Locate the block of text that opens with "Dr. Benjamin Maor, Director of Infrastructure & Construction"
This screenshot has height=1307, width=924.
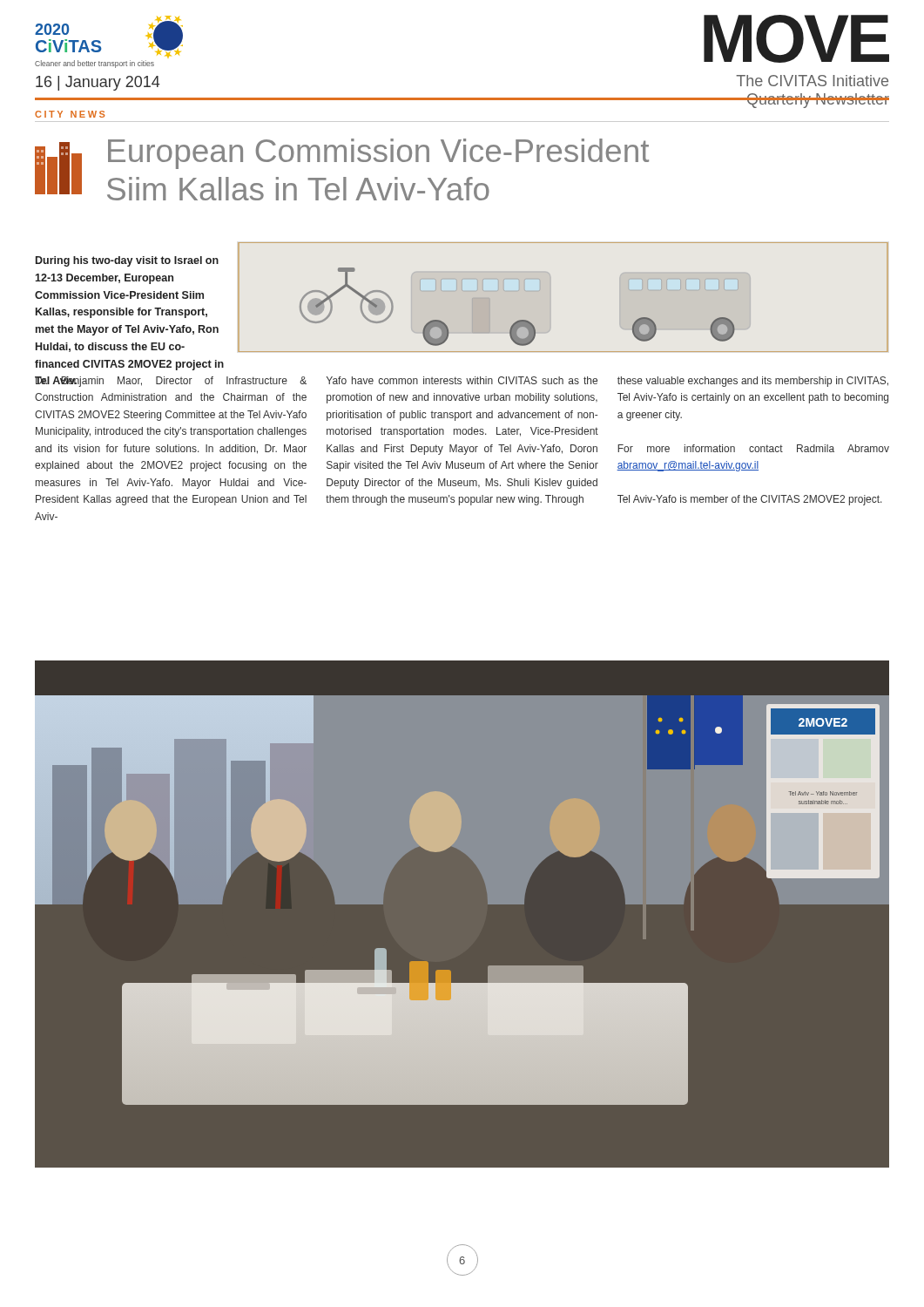[x=462, y=449]
